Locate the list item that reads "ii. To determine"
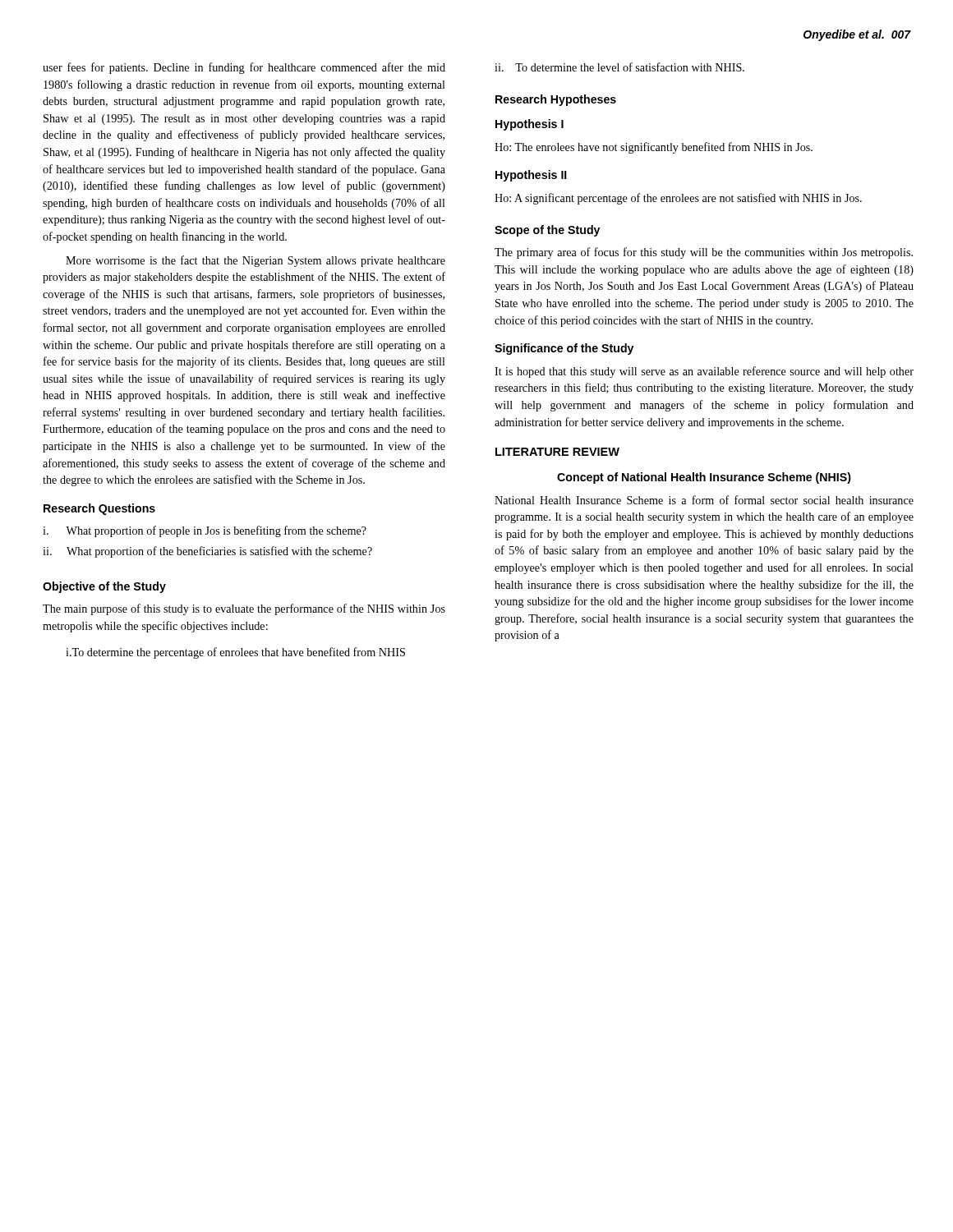The width and height of the screenshot is (953, 1232). (620, 67)
